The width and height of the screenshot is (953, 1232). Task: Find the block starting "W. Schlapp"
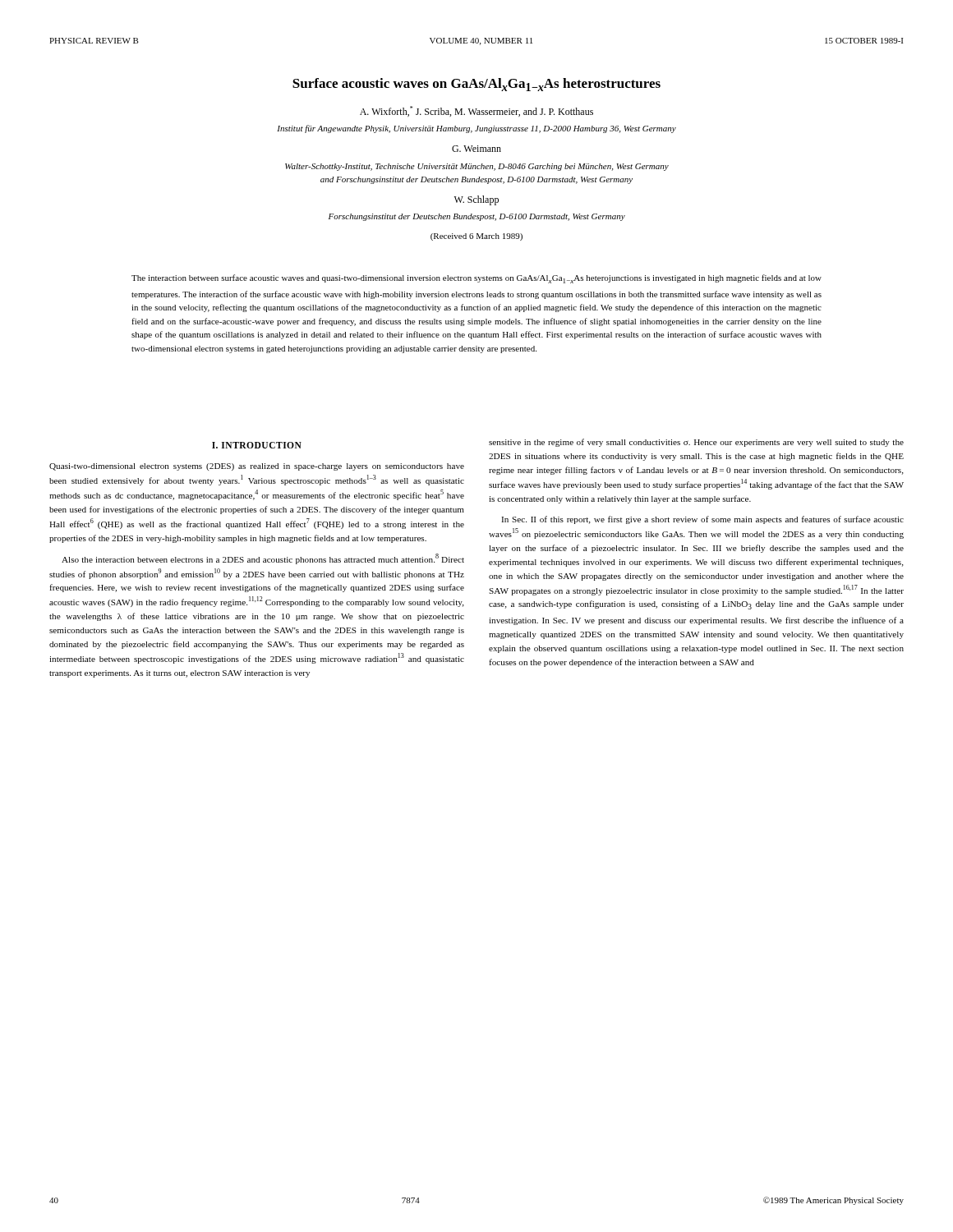click(x=476, y=199)
